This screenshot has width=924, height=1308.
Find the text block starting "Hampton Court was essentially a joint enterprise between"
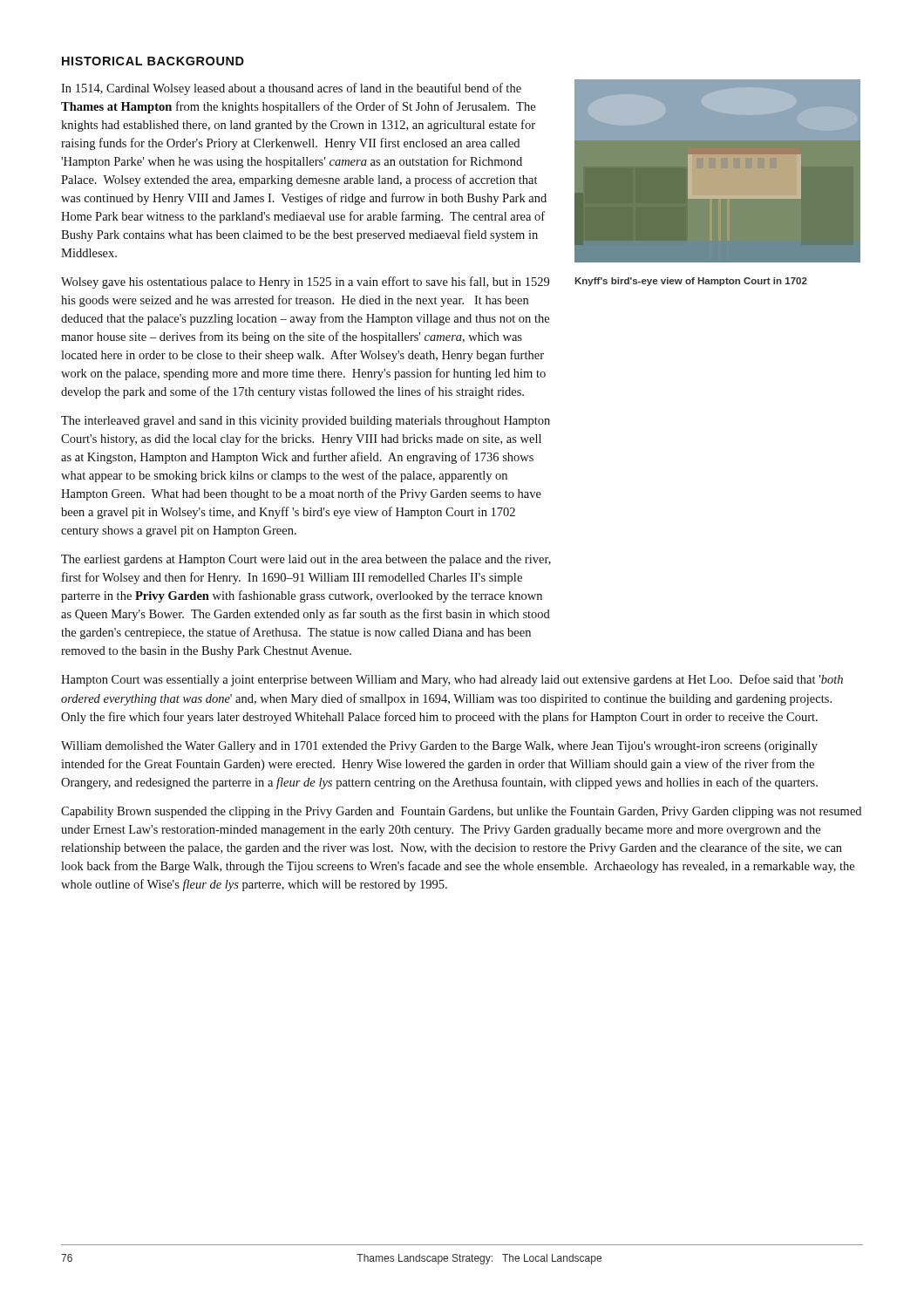(x=452, y=698)
